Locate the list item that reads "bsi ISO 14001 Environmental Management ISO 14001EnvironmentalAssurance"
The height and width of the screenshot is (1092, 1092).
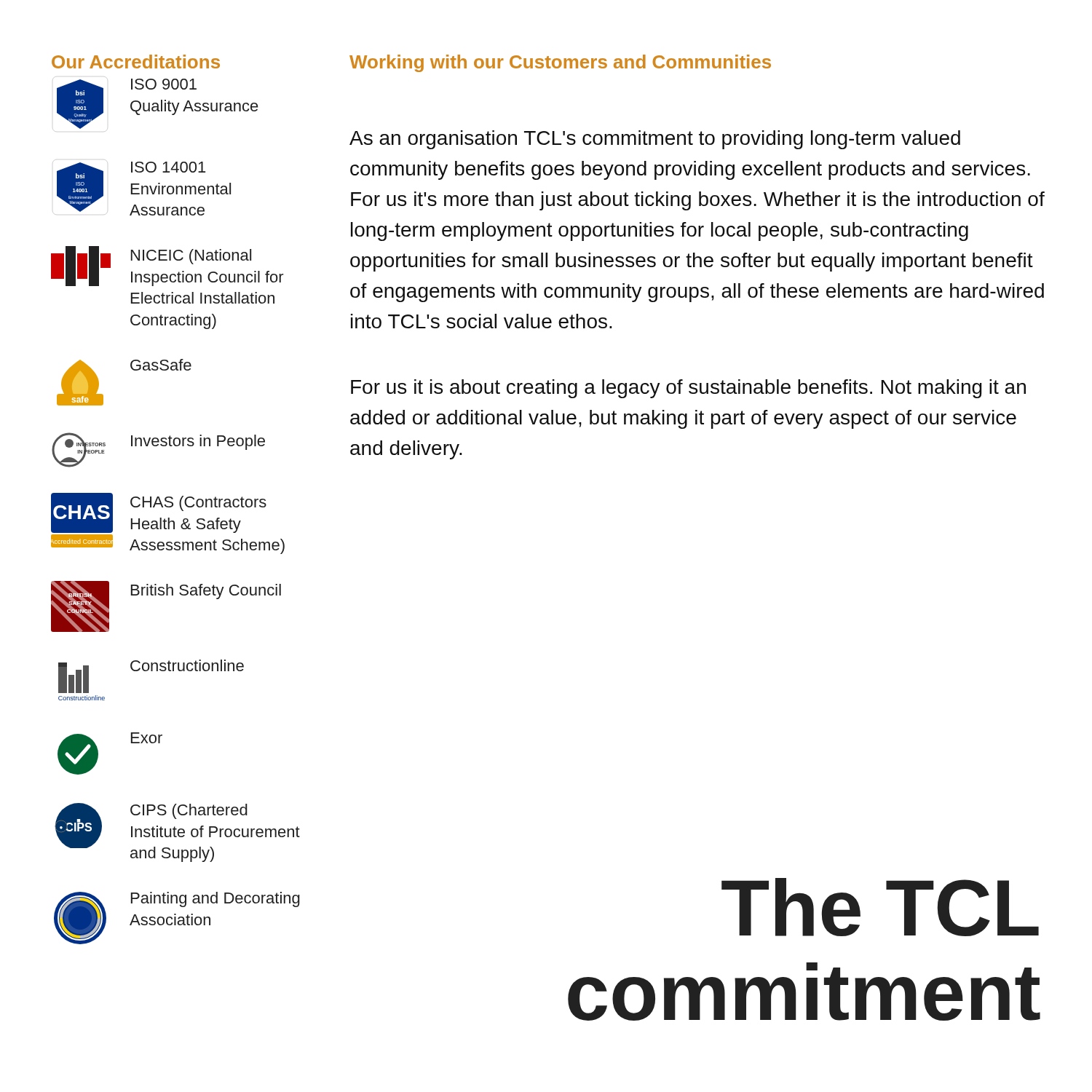pyautogui.click(x=186, y=189)
